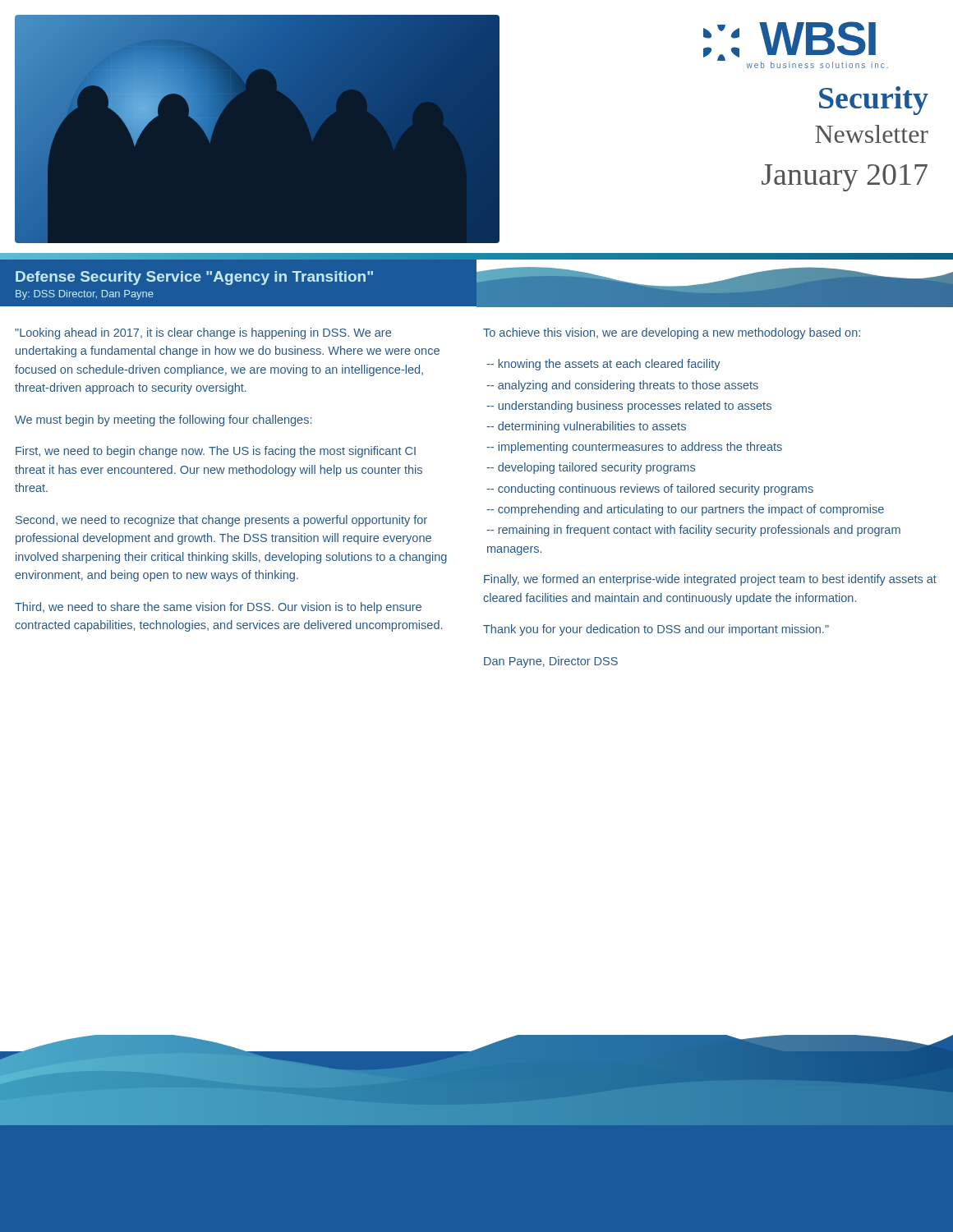Where is the passage that starts "Thank you for your"?

(656, 629)
